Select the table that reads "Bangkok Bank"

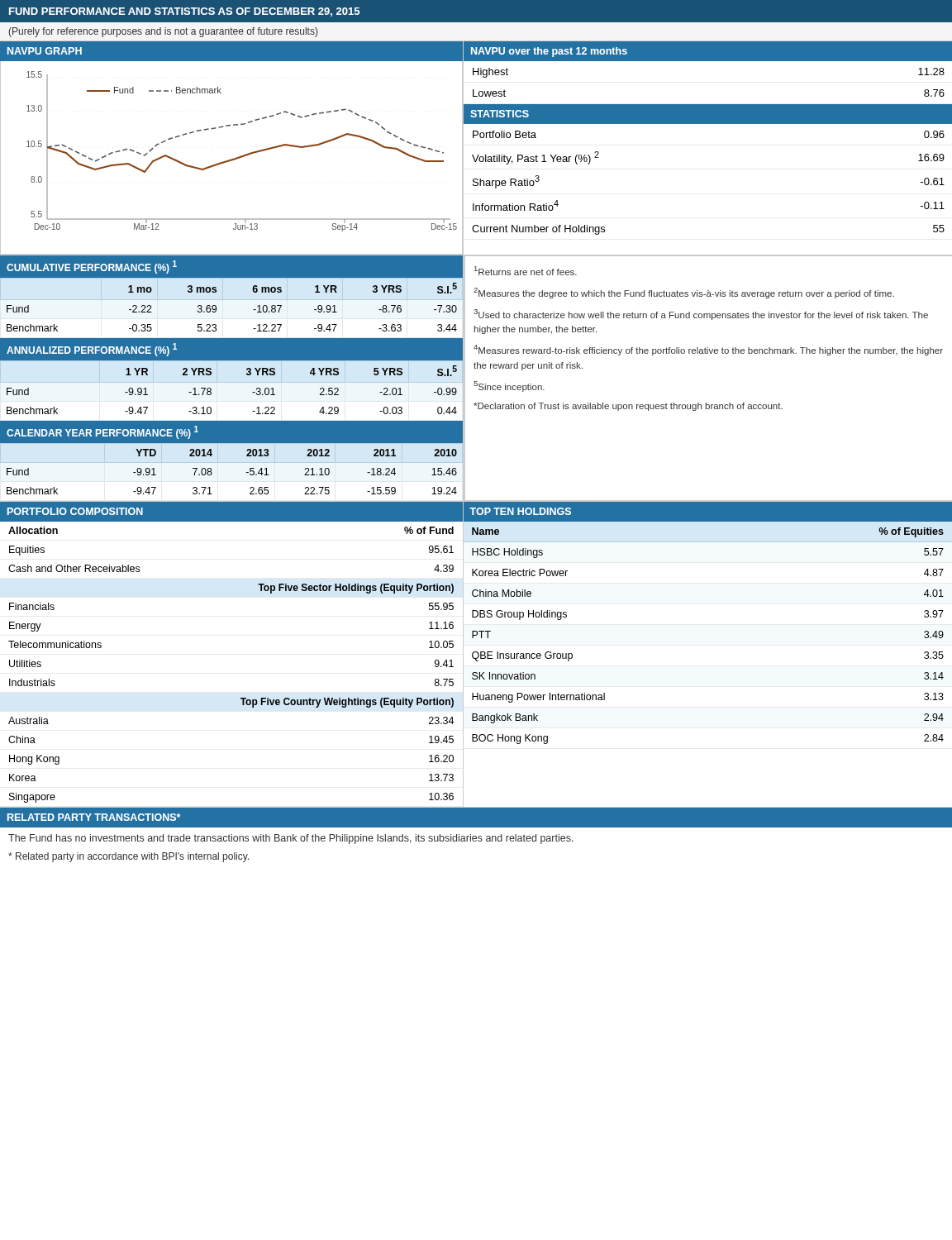(x=708, y=636)
